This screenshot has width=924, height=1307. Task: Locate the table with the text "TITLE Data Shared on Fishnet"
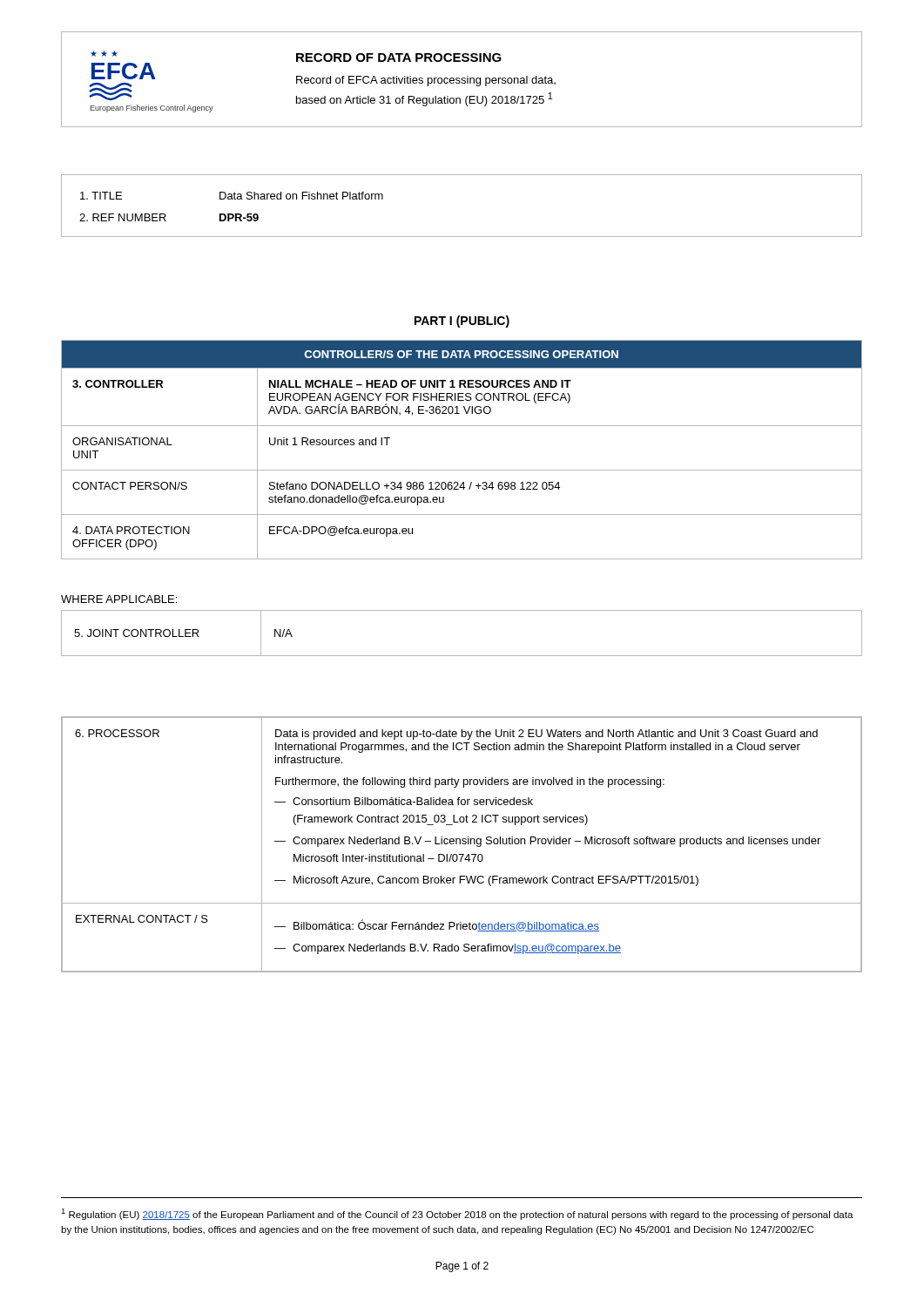[462, 206]
